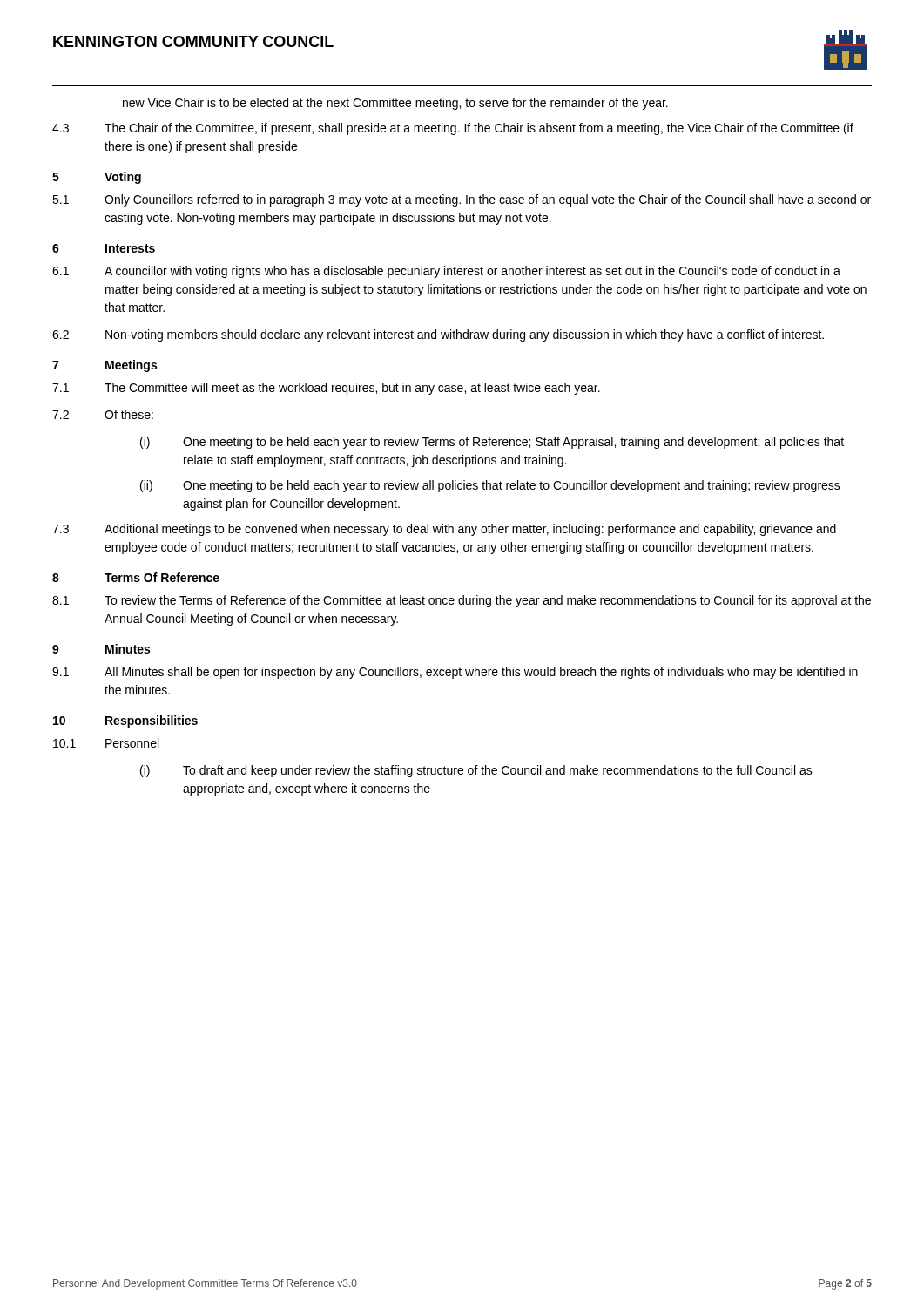Click on the text block that reads "1 To review the Terms of"
Screen dimensions: 1307x924
(x=462, y=610)
